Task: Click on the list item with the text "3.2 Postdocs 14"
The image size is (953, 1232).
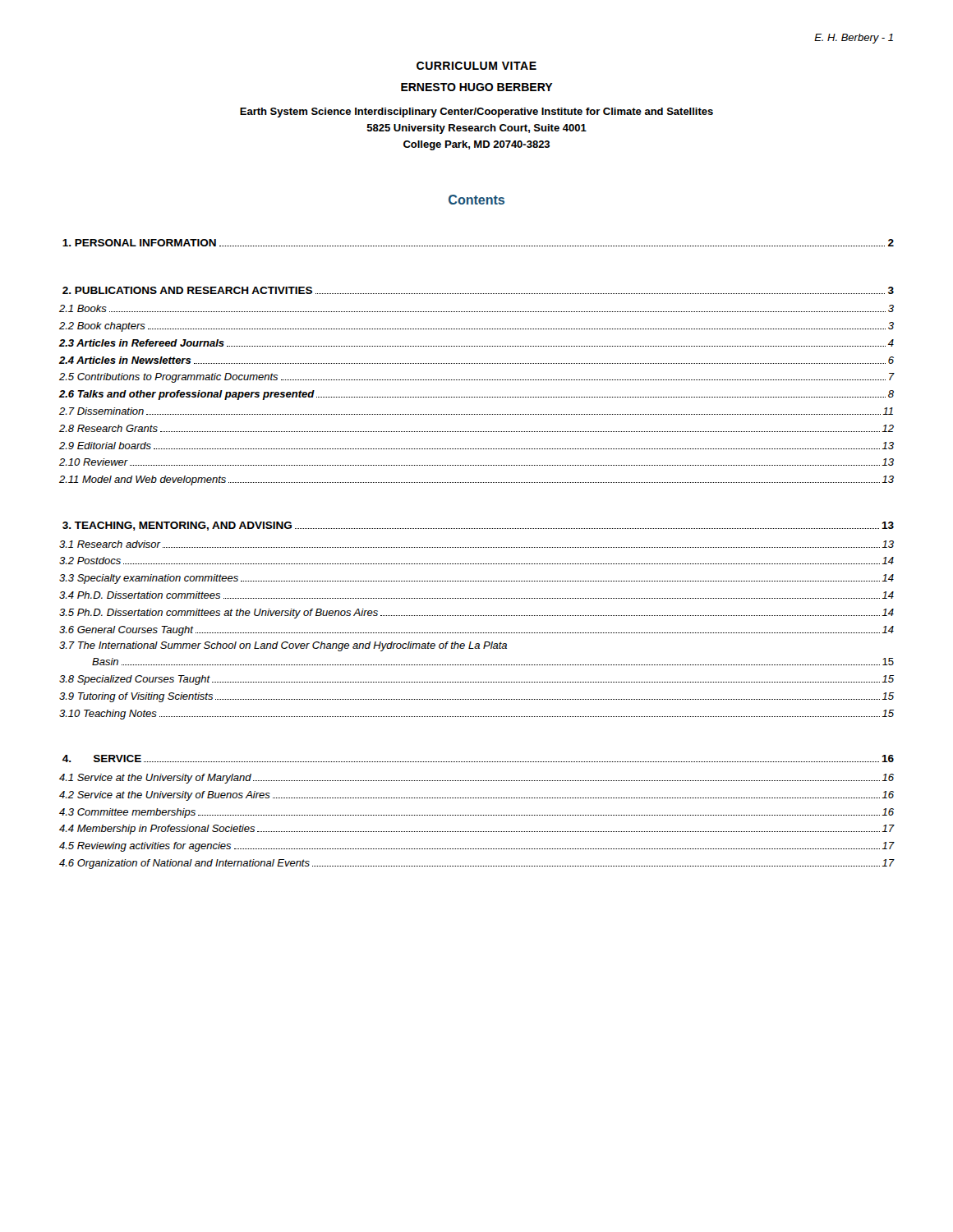Action: point(476,562)
